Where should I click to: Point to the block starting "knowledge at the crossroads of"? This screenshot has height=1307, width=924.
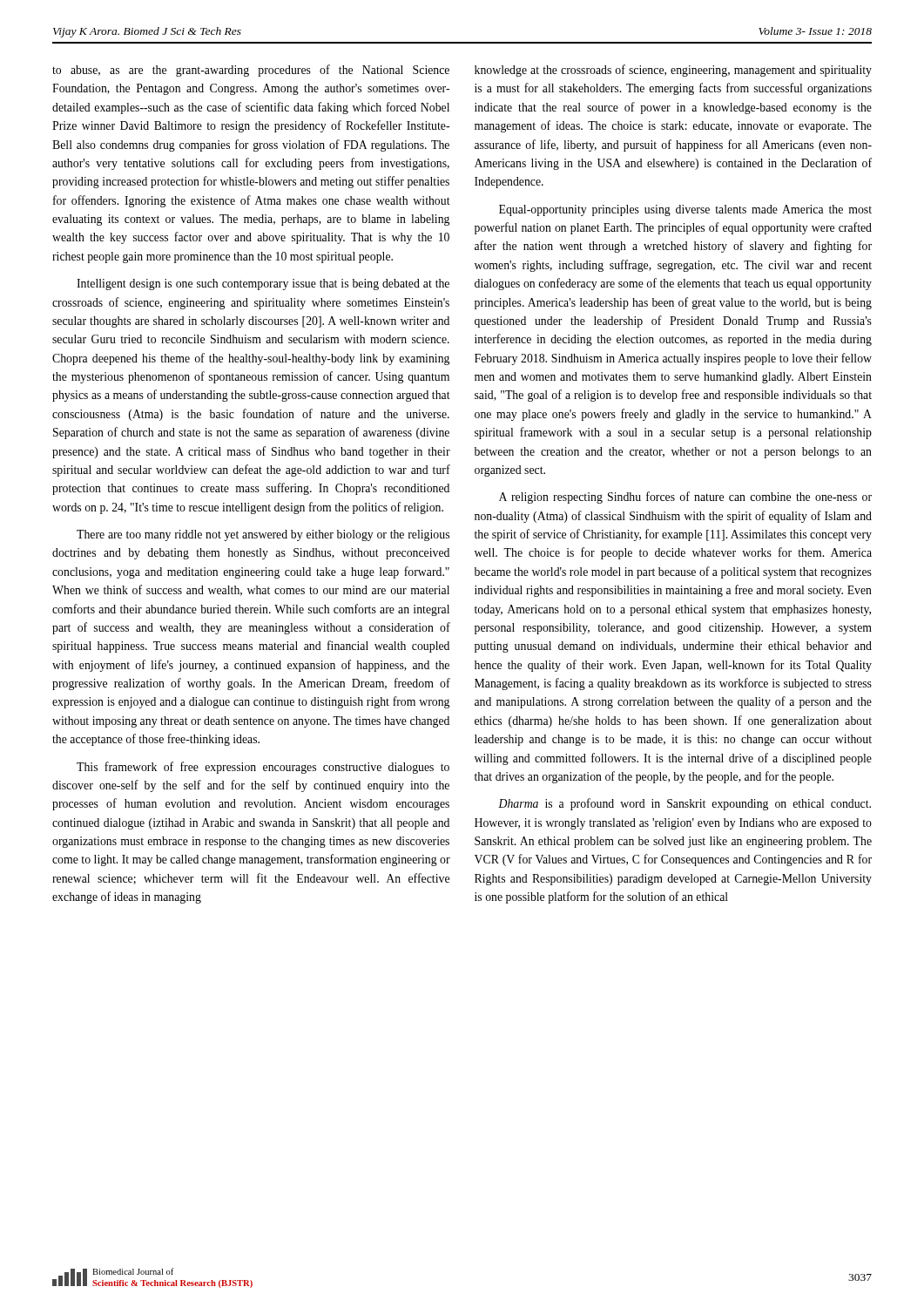tap(673, 126)
